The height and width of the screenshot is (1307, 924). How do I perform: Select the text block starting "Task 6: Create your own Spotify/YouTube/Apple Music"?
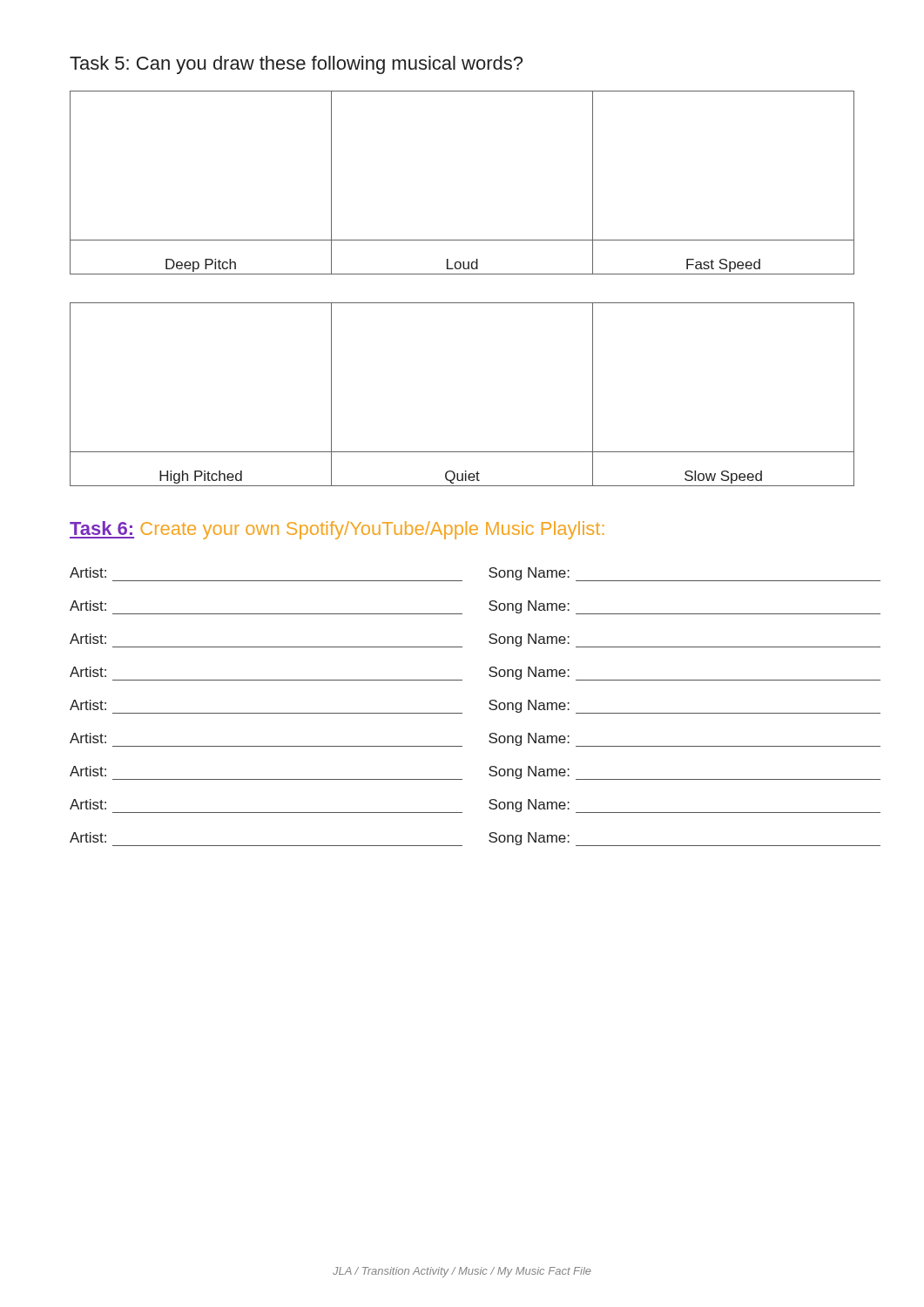pyautogui.click(x=338, y=528)
